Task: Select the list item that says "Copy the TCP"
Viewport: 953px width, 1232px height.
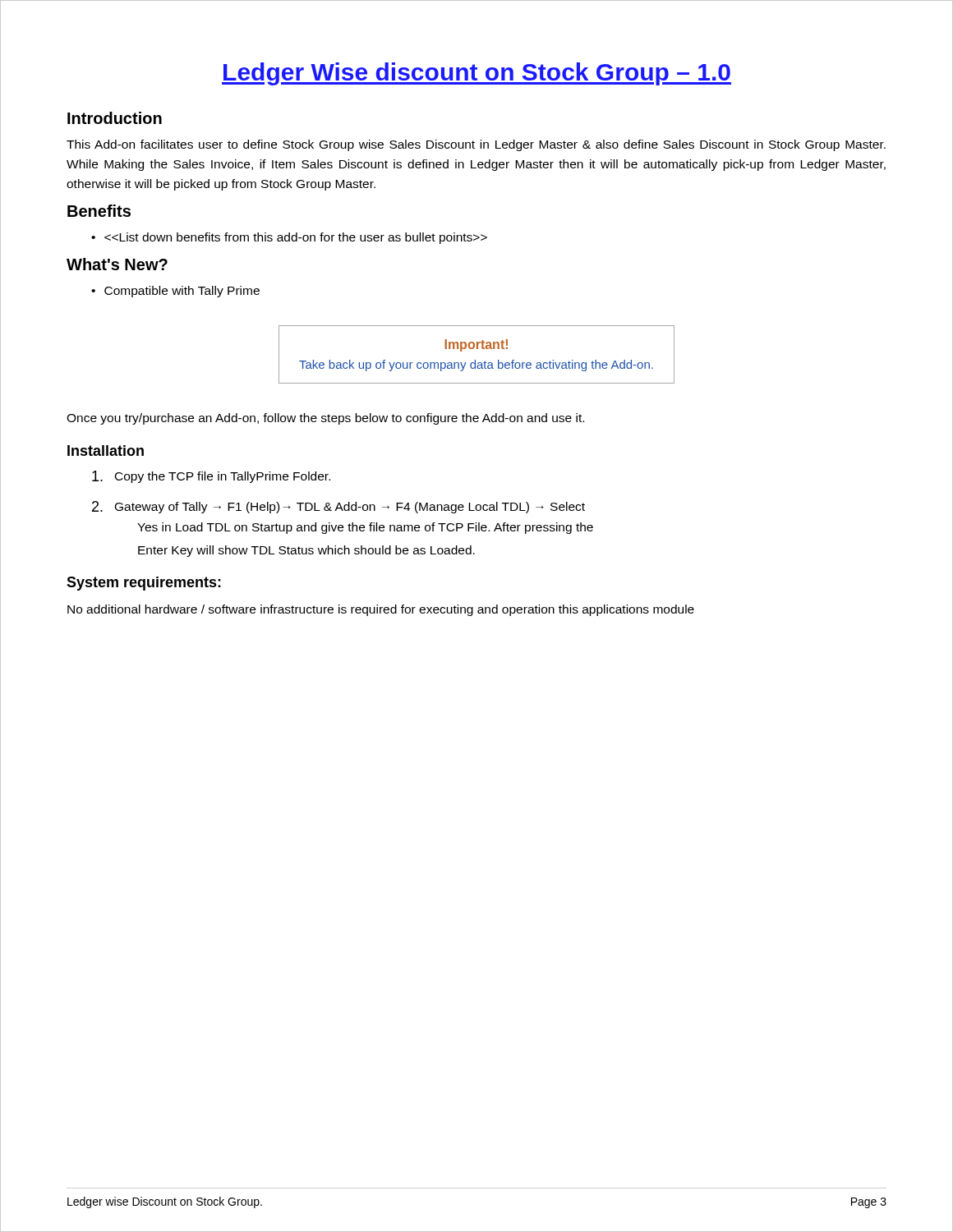Action: [x=211, y=477]
